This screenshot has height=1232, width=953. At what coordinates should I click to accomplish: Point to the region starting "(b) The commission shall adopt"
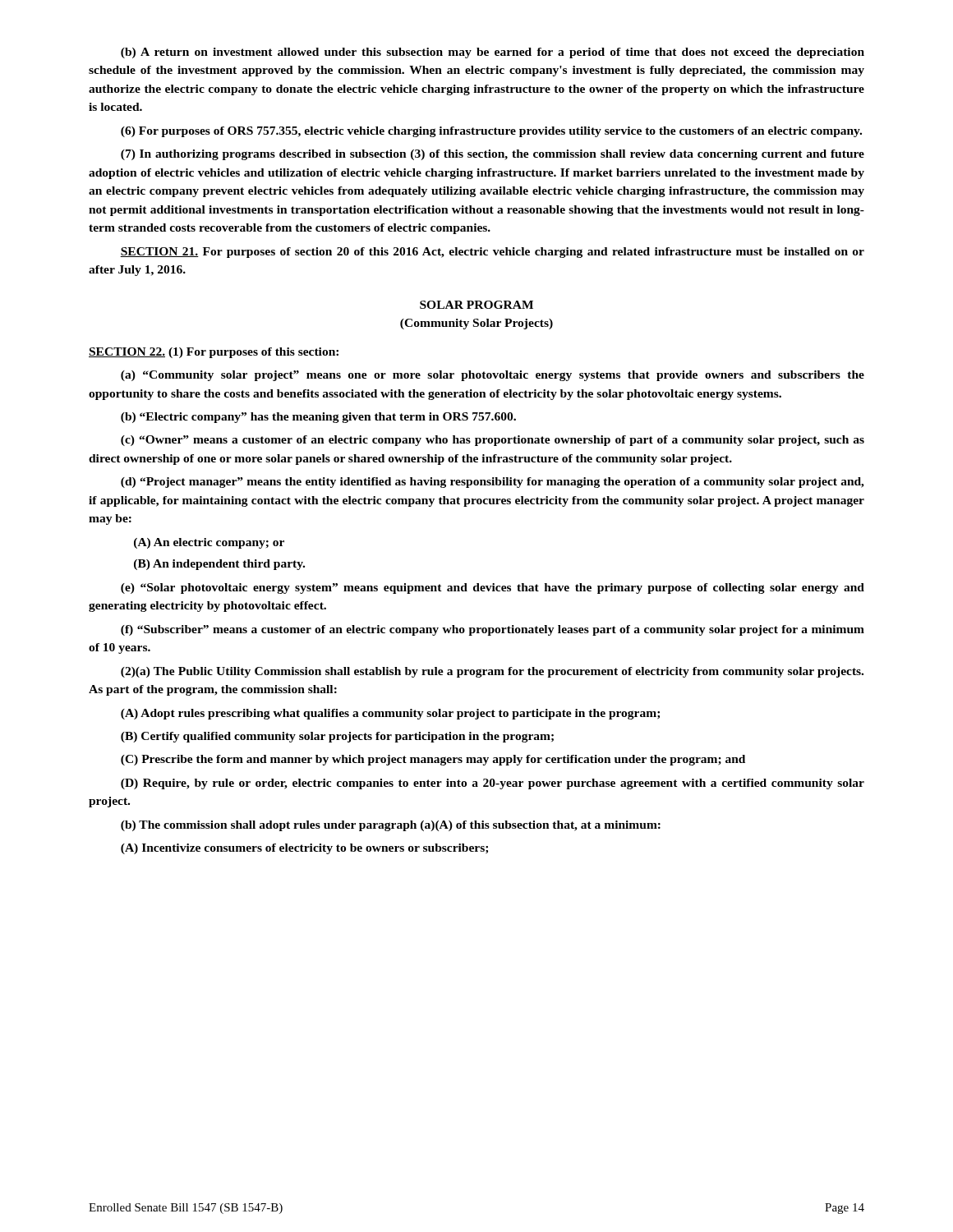click(x=476, y=825)
